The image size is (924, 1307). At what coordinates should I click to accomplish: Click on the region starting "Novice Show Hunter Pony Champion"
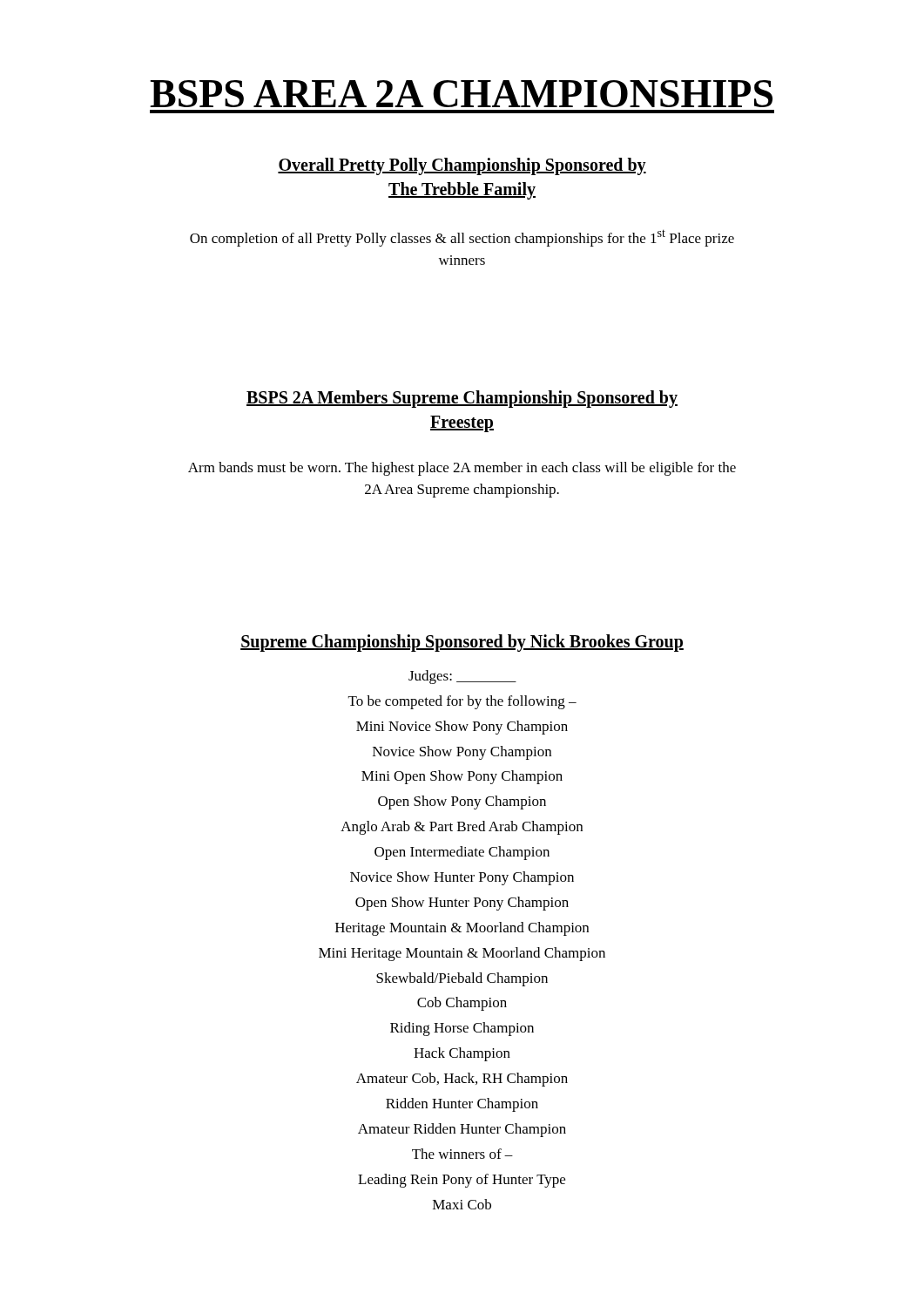pos(462,877)
